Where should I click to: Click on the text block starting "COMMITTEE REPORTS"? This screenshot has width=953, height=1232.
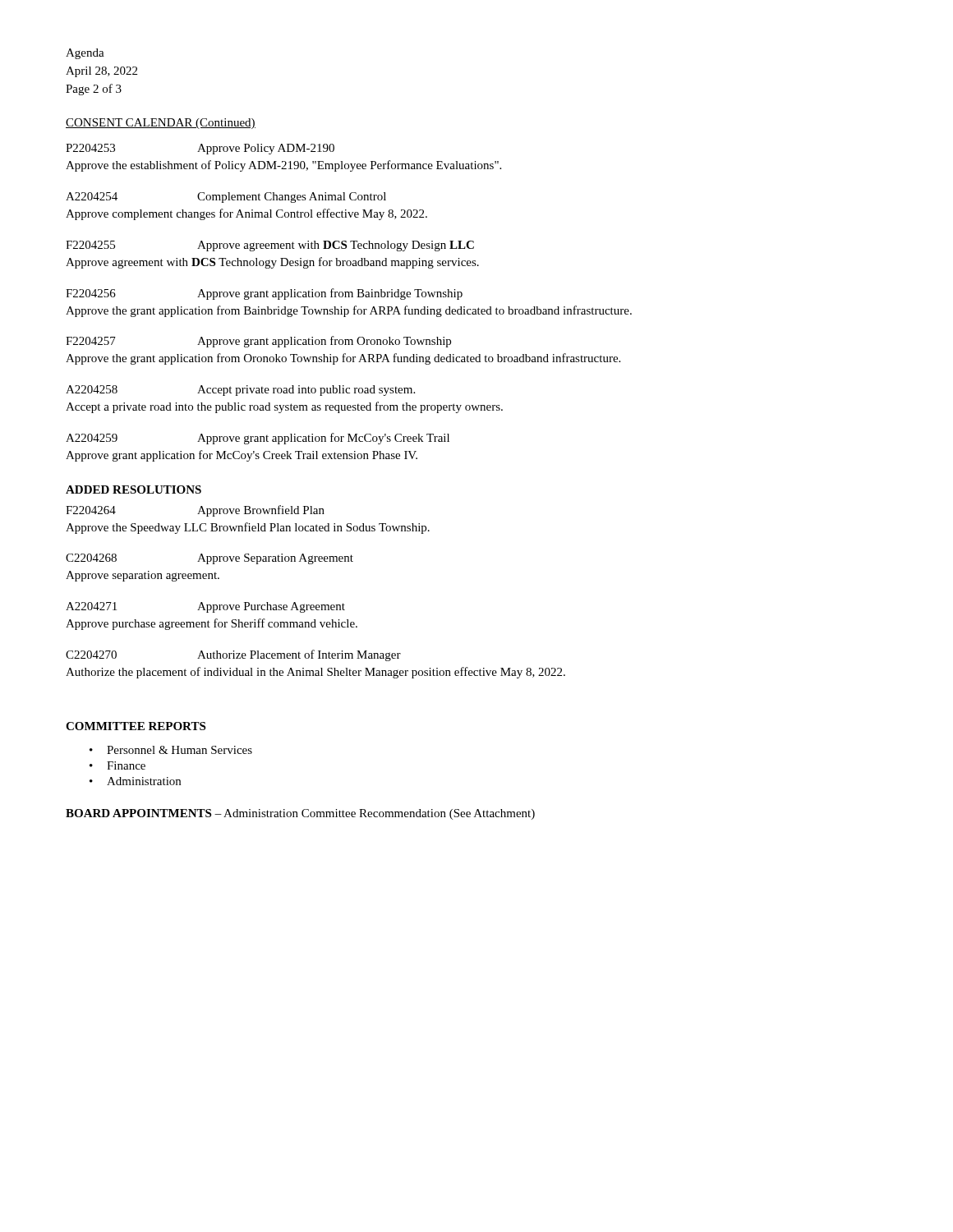tap(136, 726)
